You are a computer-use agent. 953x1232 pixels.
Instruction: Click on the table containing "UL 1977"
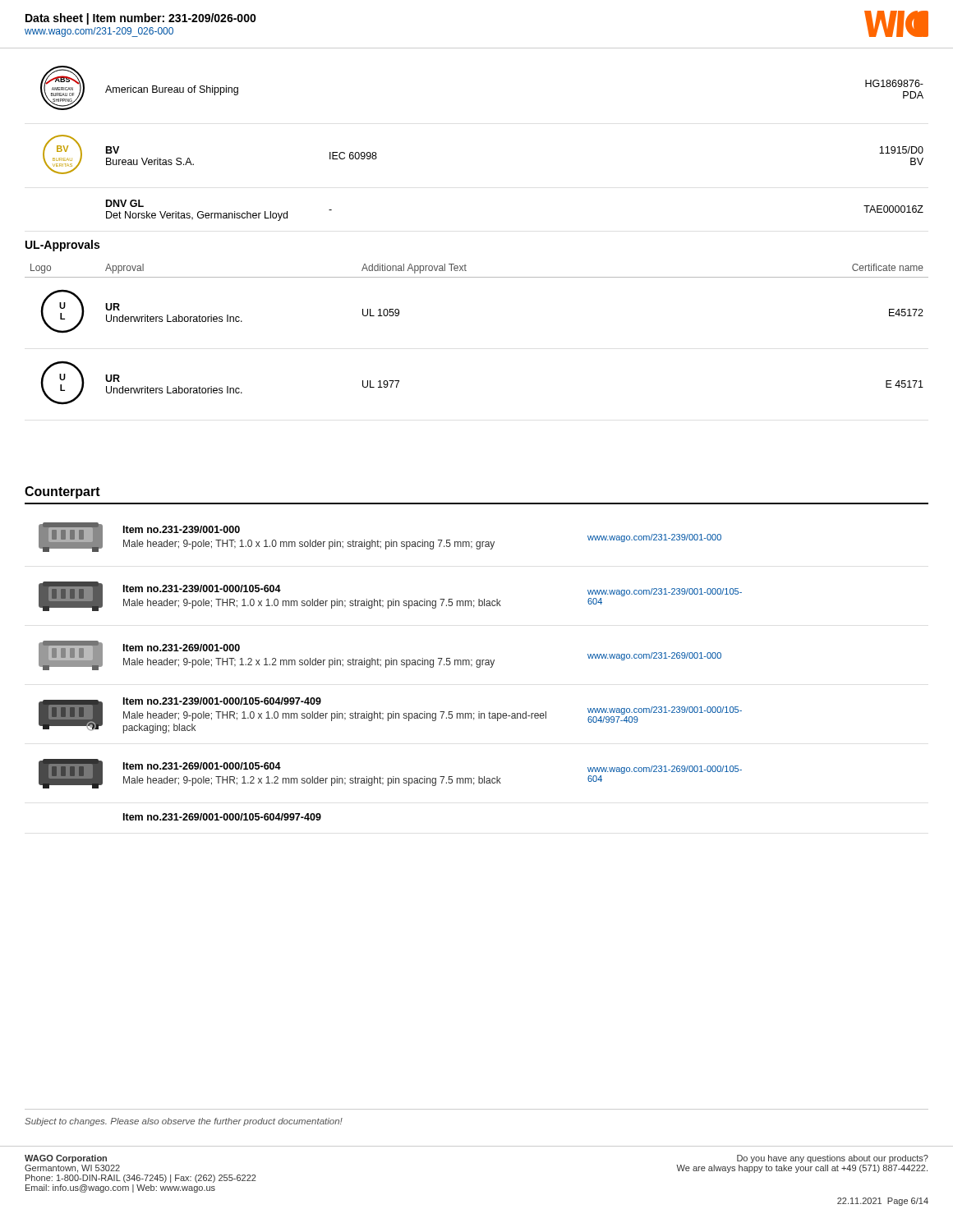click(476, 340)
